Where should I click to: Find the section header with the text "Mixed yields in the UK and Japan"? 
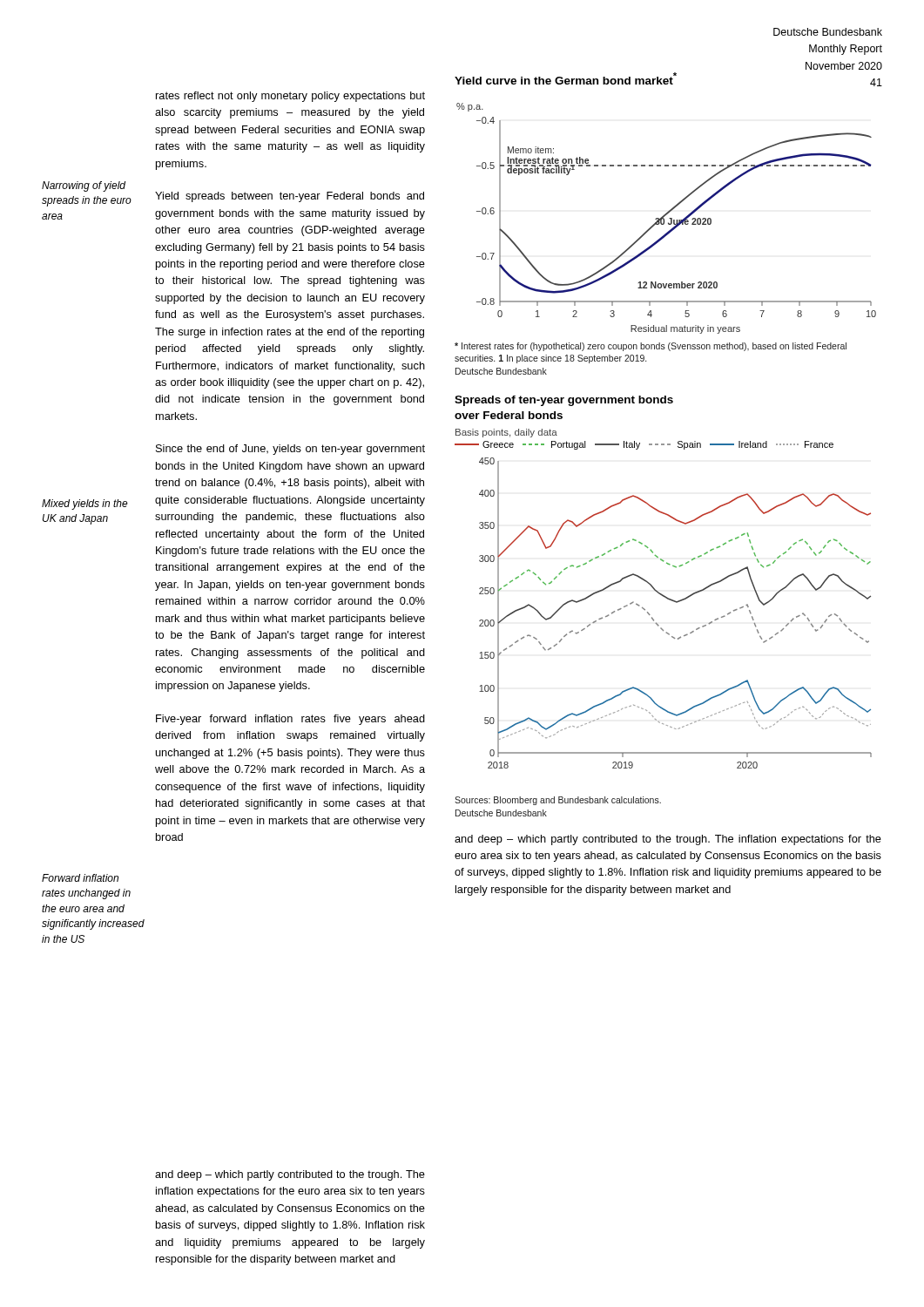click(x=85, y=511)
